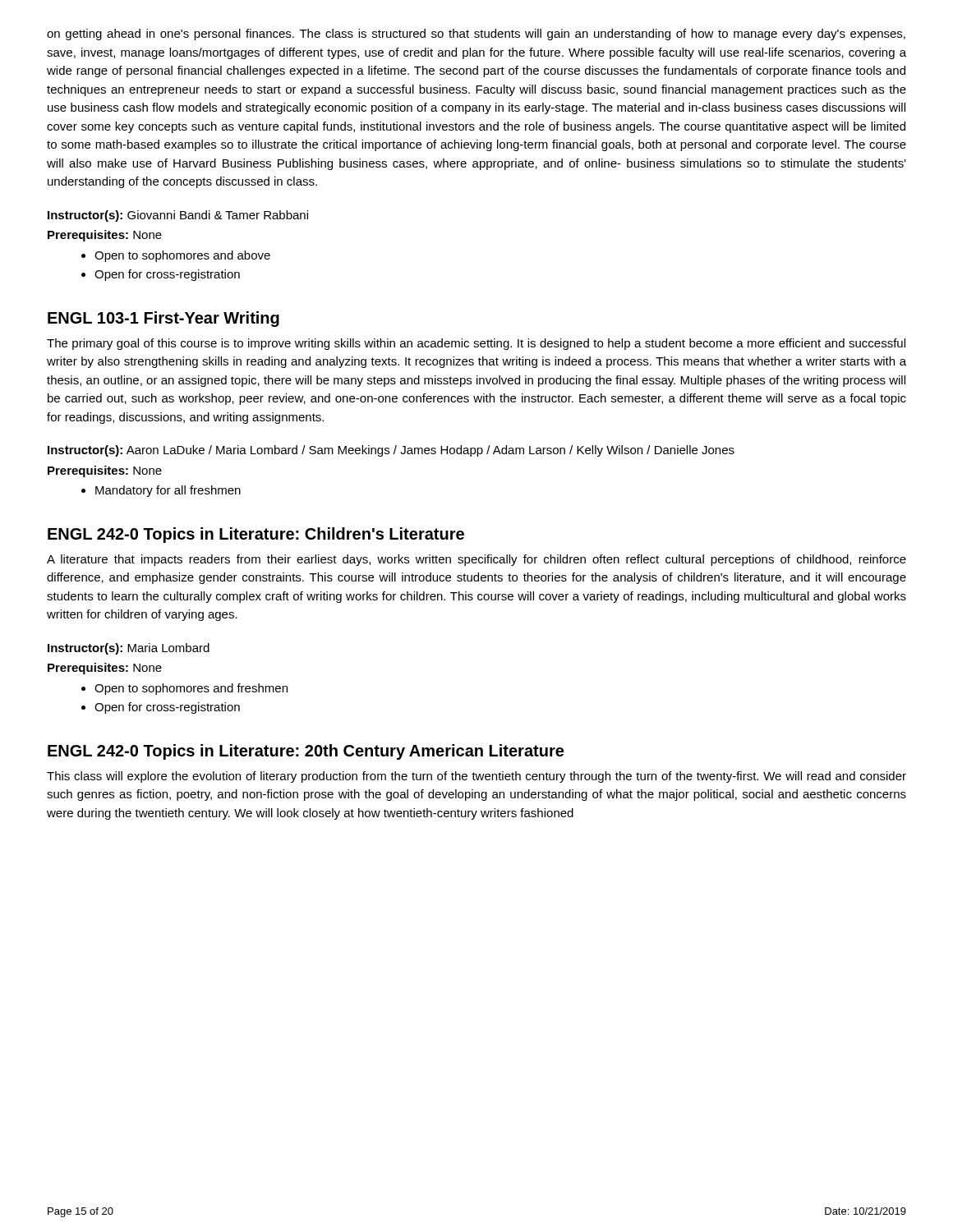
Task: Navigate to the text block starting "Instructor(s): Giovanni Bandi & Tamer Rabbani"
Action: point(178,214)
